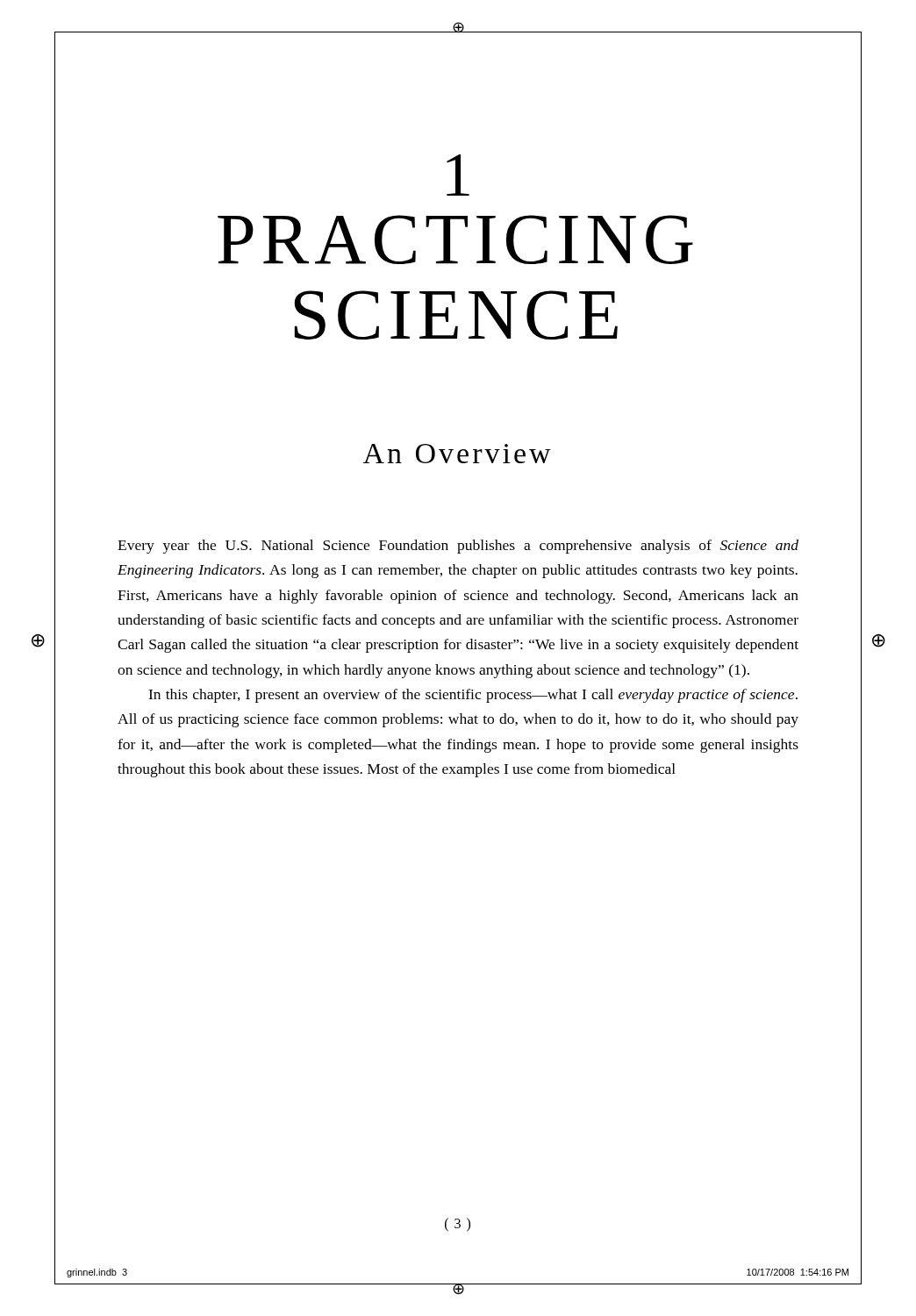916x1316 pixels.
Task: Locate the text block that reads "Every year the U.S."
Action: pyautogui.click(x=458, y=607)
